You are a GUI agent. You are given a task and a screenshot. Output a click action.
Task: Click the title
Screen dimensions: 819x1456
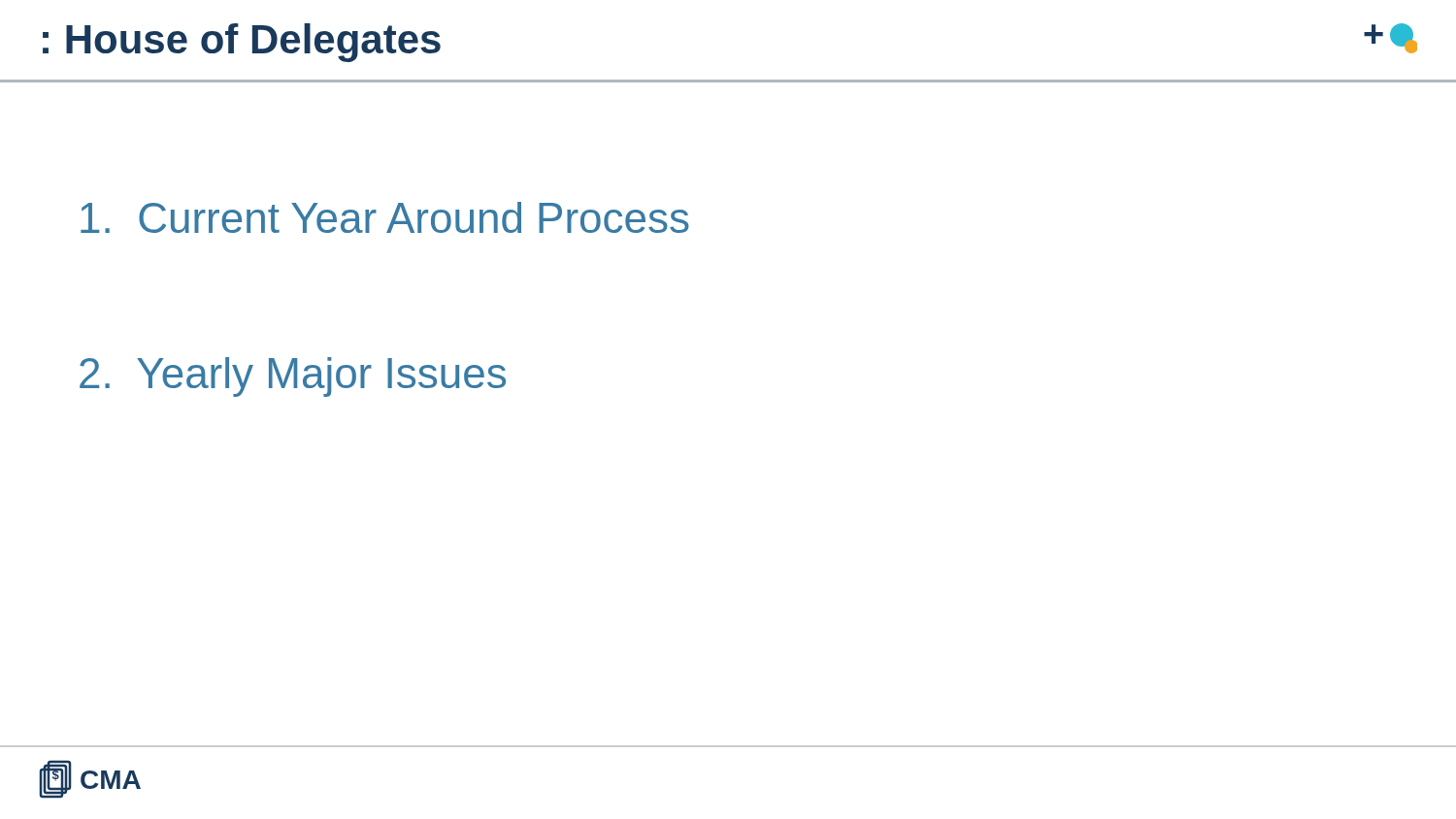(x=240, y=39)
